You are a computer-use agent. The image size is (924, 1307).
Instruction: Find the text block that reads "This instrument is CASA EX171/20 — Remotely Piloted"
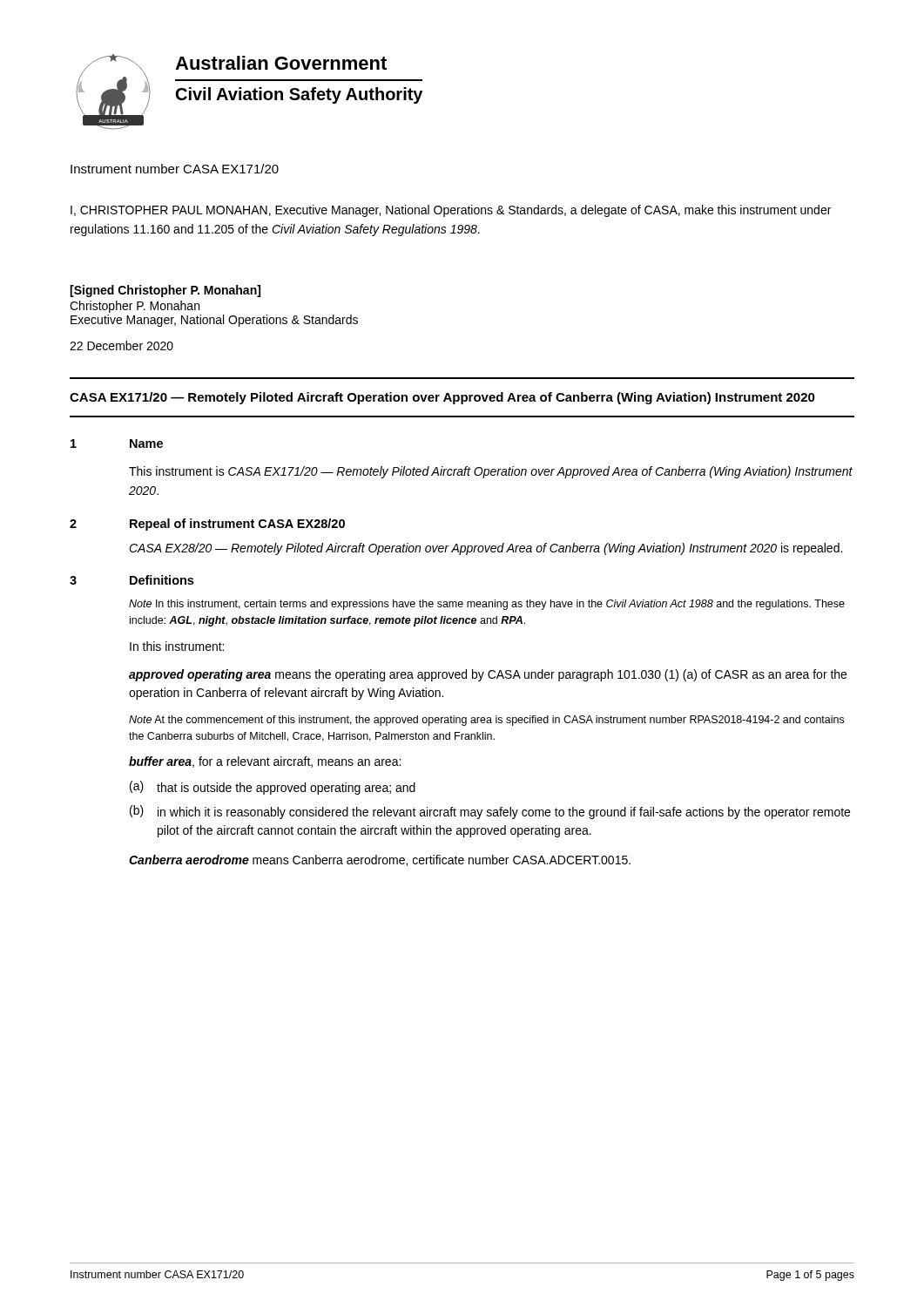(491, 481)
